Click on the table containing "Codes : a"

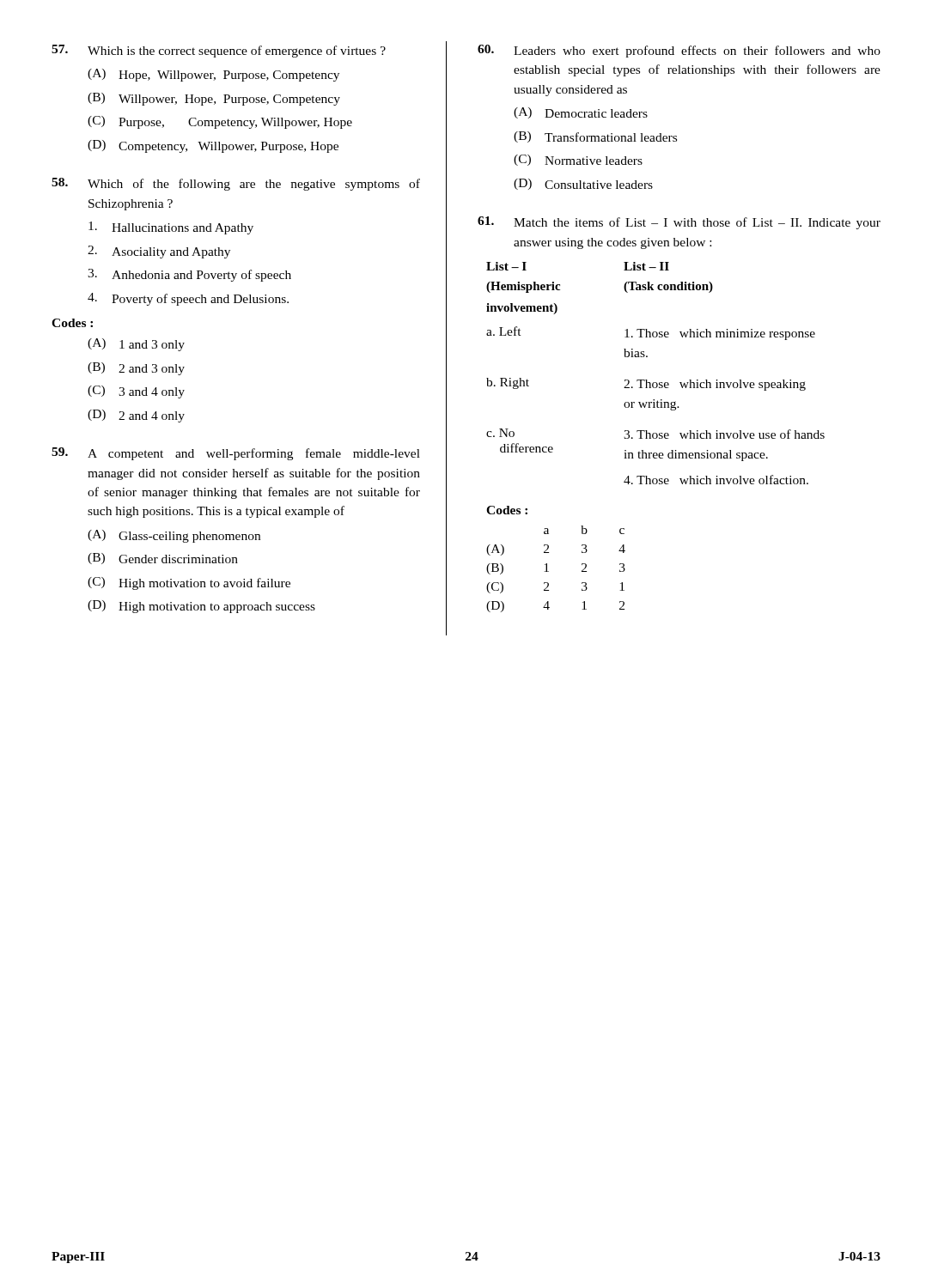[683, 559]
